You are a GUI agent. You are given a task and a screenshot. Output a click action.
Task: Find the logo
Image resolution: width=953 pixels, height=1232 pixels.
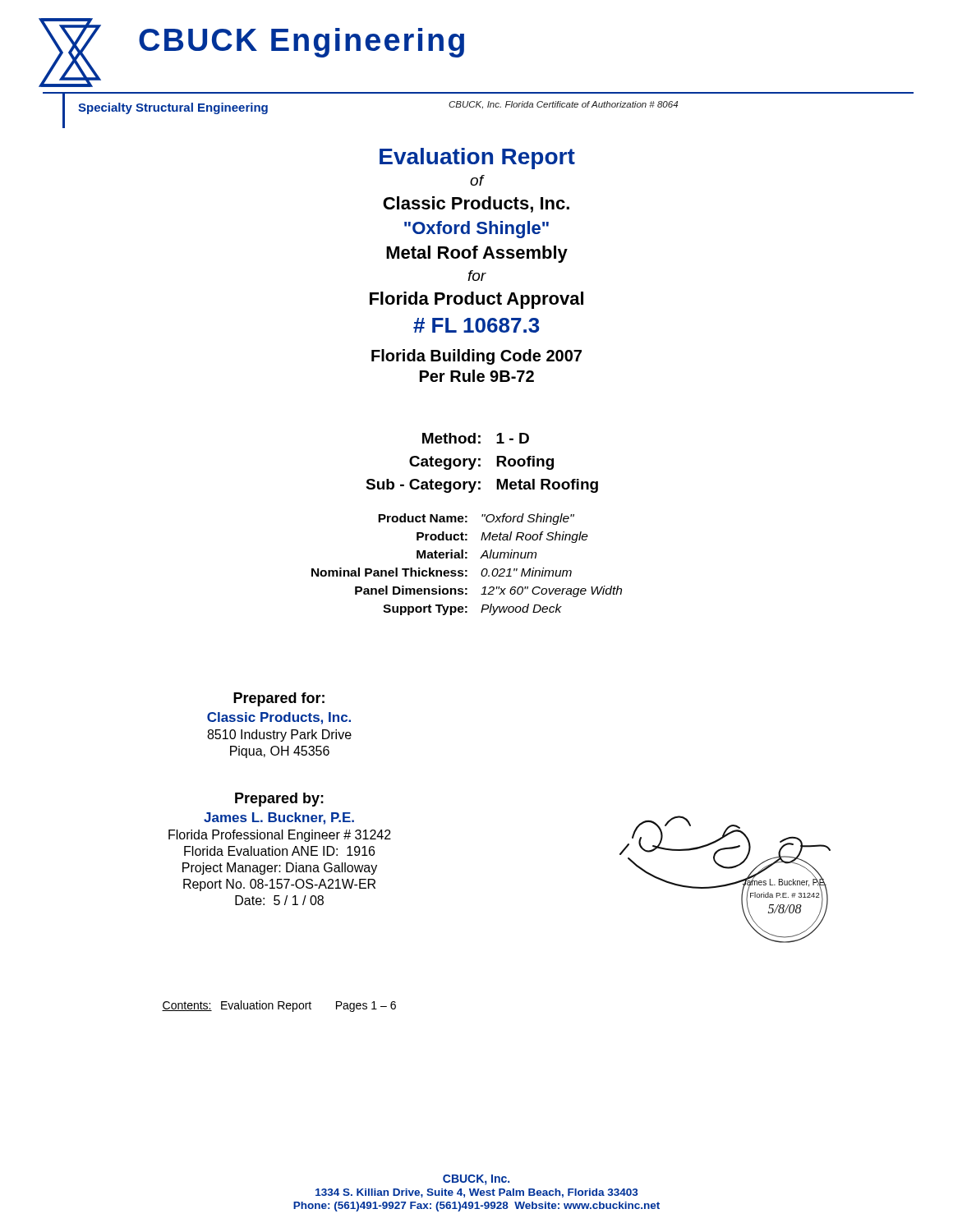click(x=88, y=51)
